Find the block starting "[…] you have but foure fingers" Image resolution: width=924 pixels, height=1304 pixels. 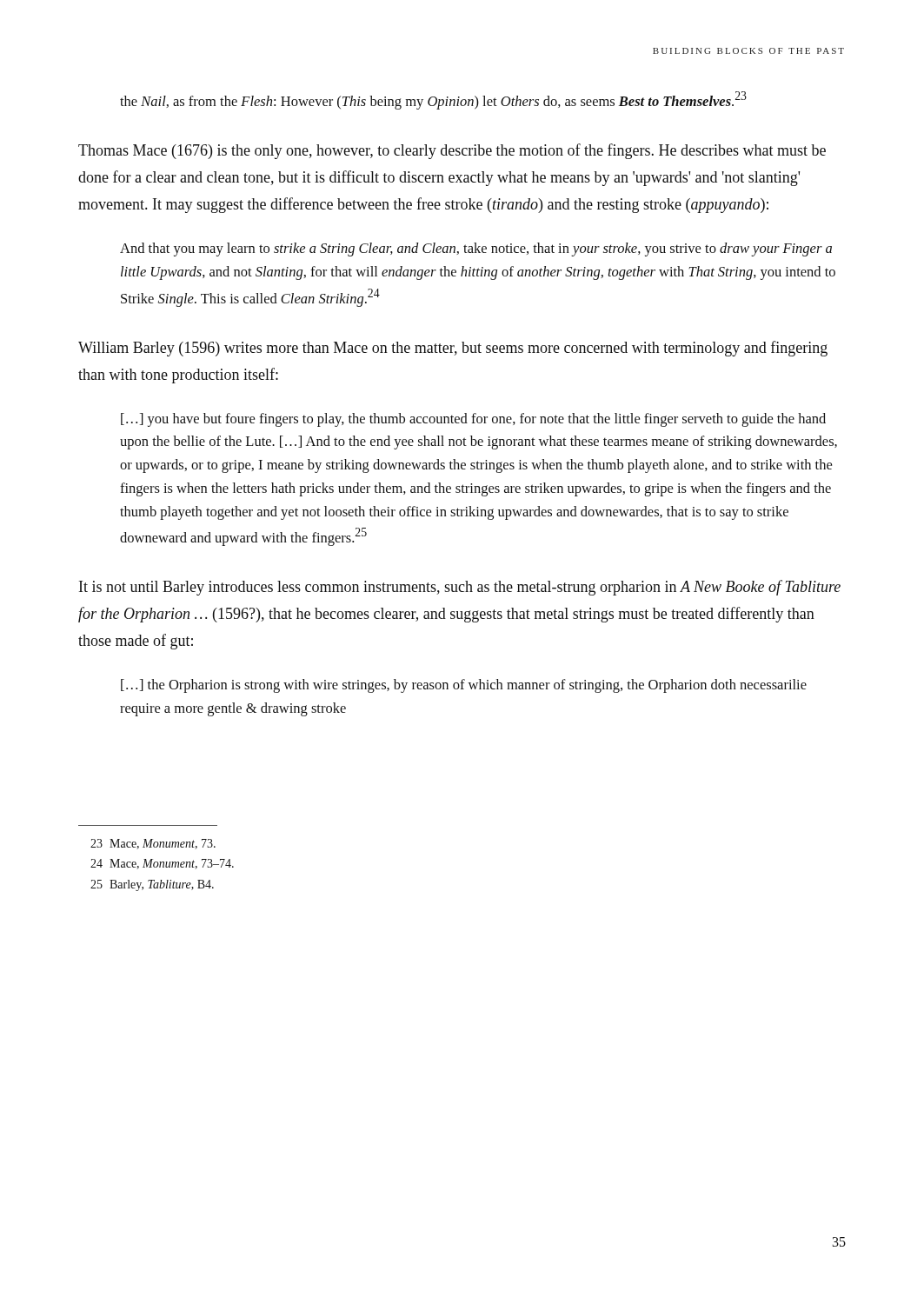pos(479,478)
